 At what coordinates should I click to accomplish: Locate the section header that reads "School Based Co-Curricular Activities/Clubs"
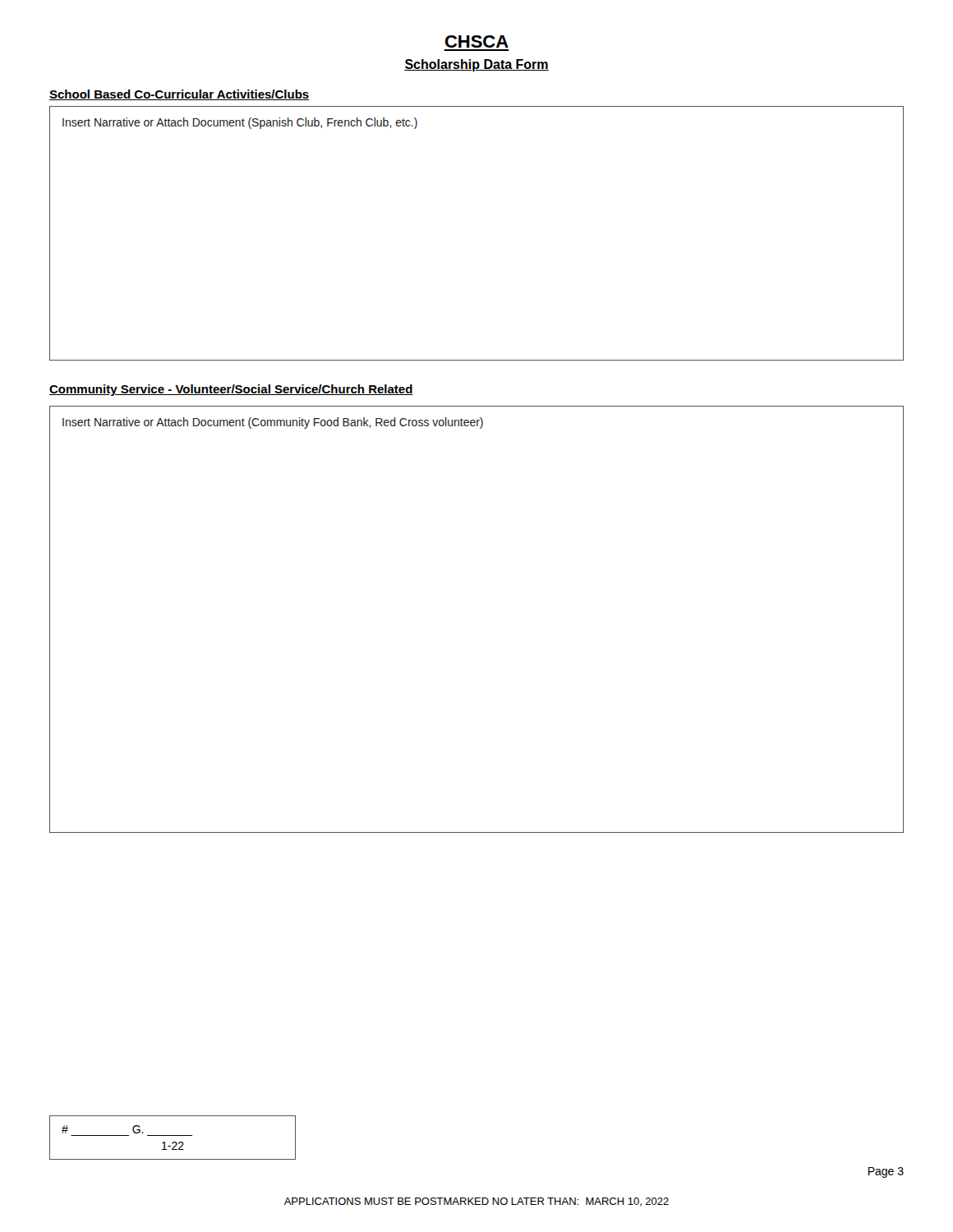click(179, 94)
